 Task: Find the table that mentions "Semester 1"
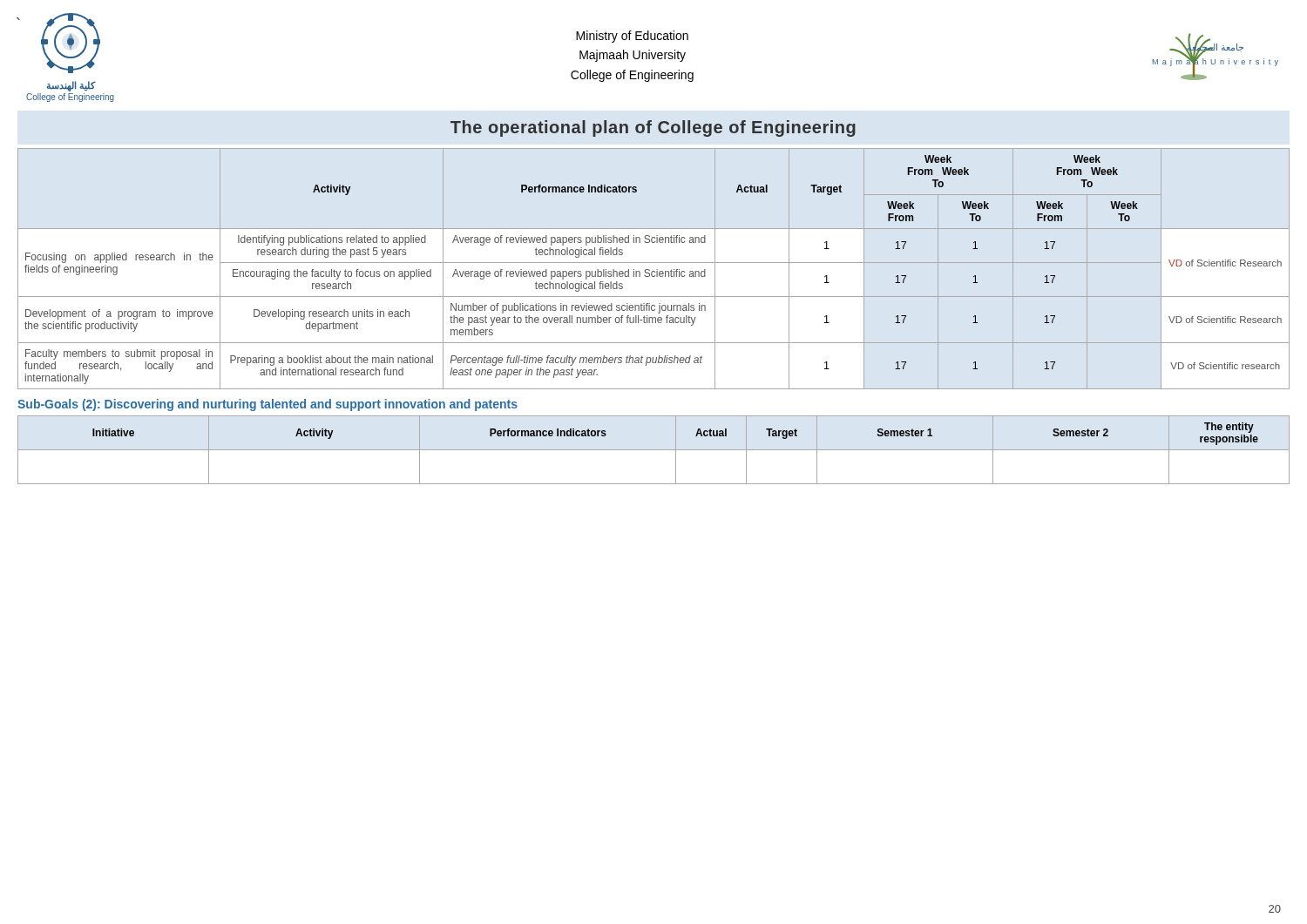[654, 450]
